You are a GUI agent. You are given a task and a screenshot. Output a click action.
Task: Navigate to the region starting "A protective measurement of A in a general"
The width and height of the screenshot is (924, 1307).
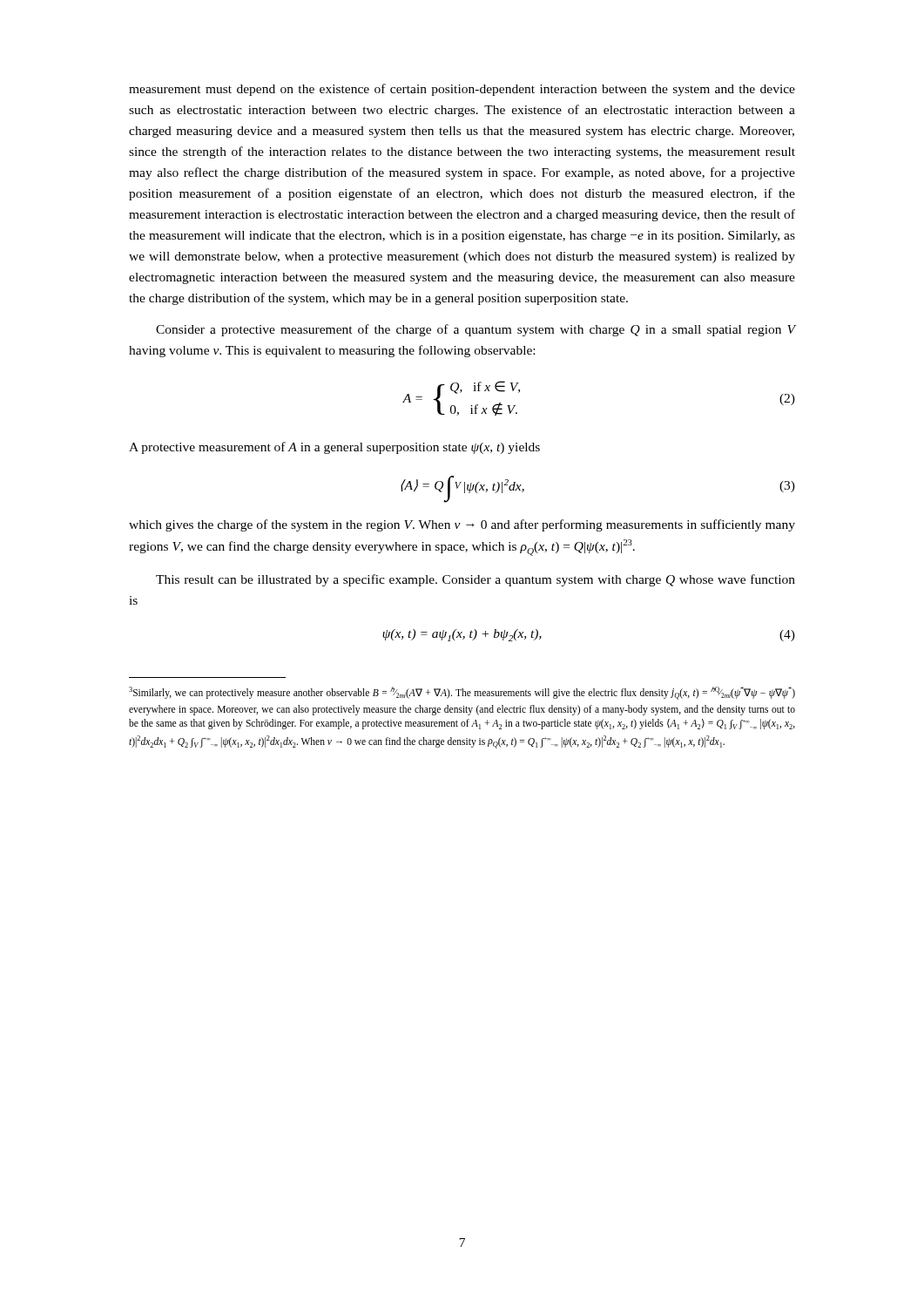(462, 447)
